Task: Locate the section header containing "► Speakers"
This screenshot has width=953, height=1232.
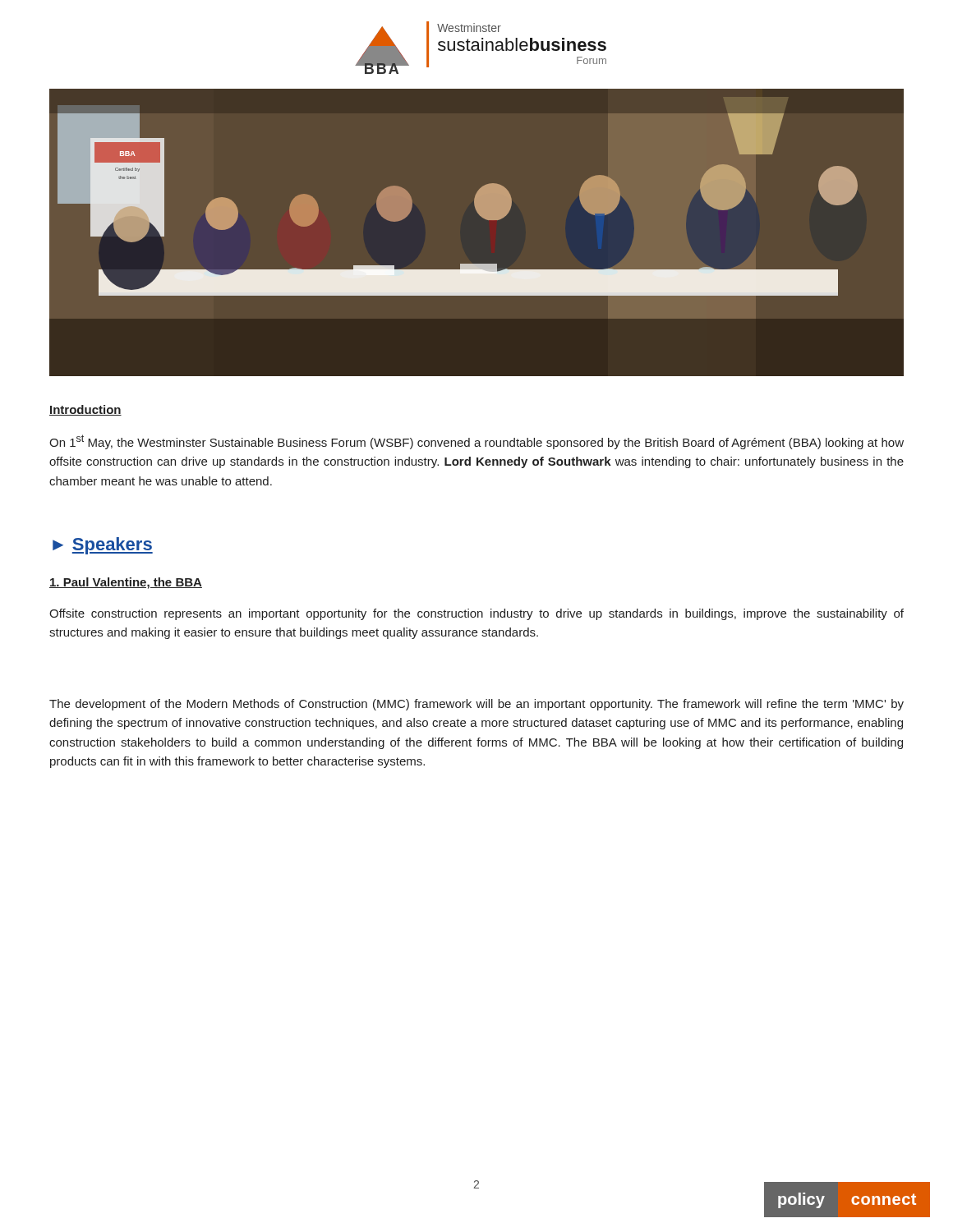Action: click(x=101, y=545)
